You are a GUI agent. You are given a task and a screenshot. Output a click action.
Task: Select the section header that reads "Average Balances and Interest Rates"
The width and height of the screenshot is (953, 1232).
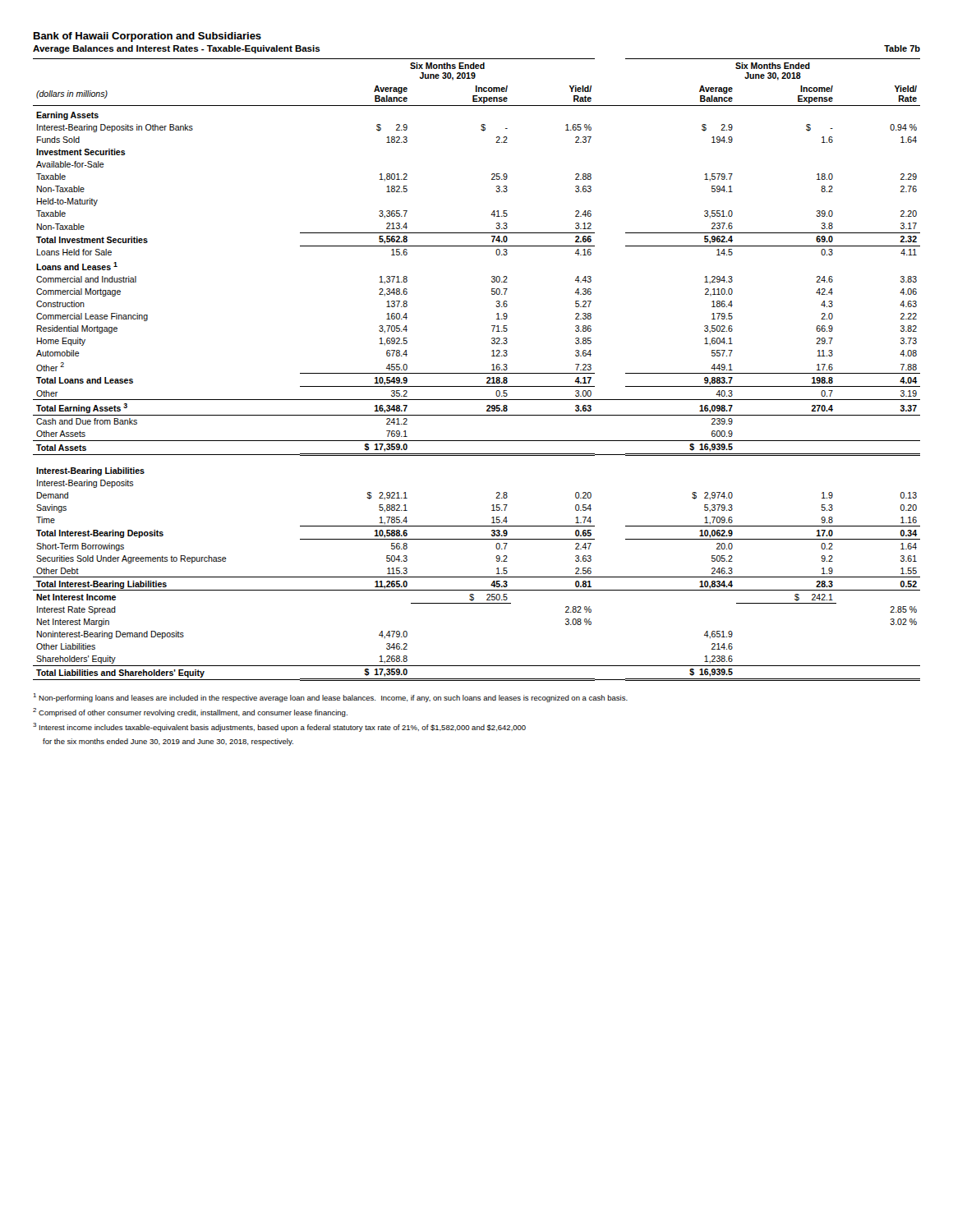point(176,48)
